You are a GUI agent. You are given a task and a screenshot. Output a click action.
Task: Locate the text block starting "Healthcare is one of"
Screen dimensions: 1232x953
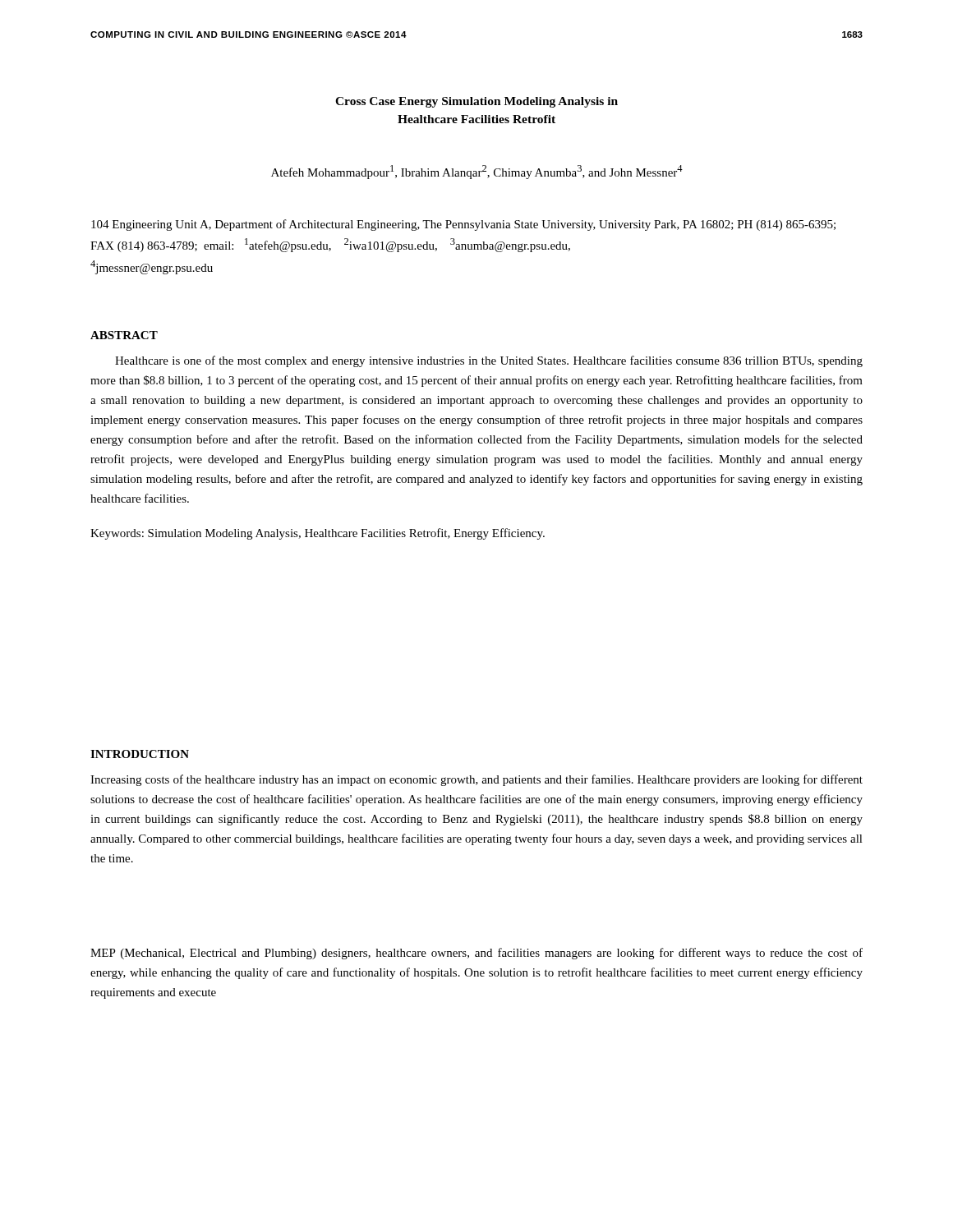click(476, 430)
